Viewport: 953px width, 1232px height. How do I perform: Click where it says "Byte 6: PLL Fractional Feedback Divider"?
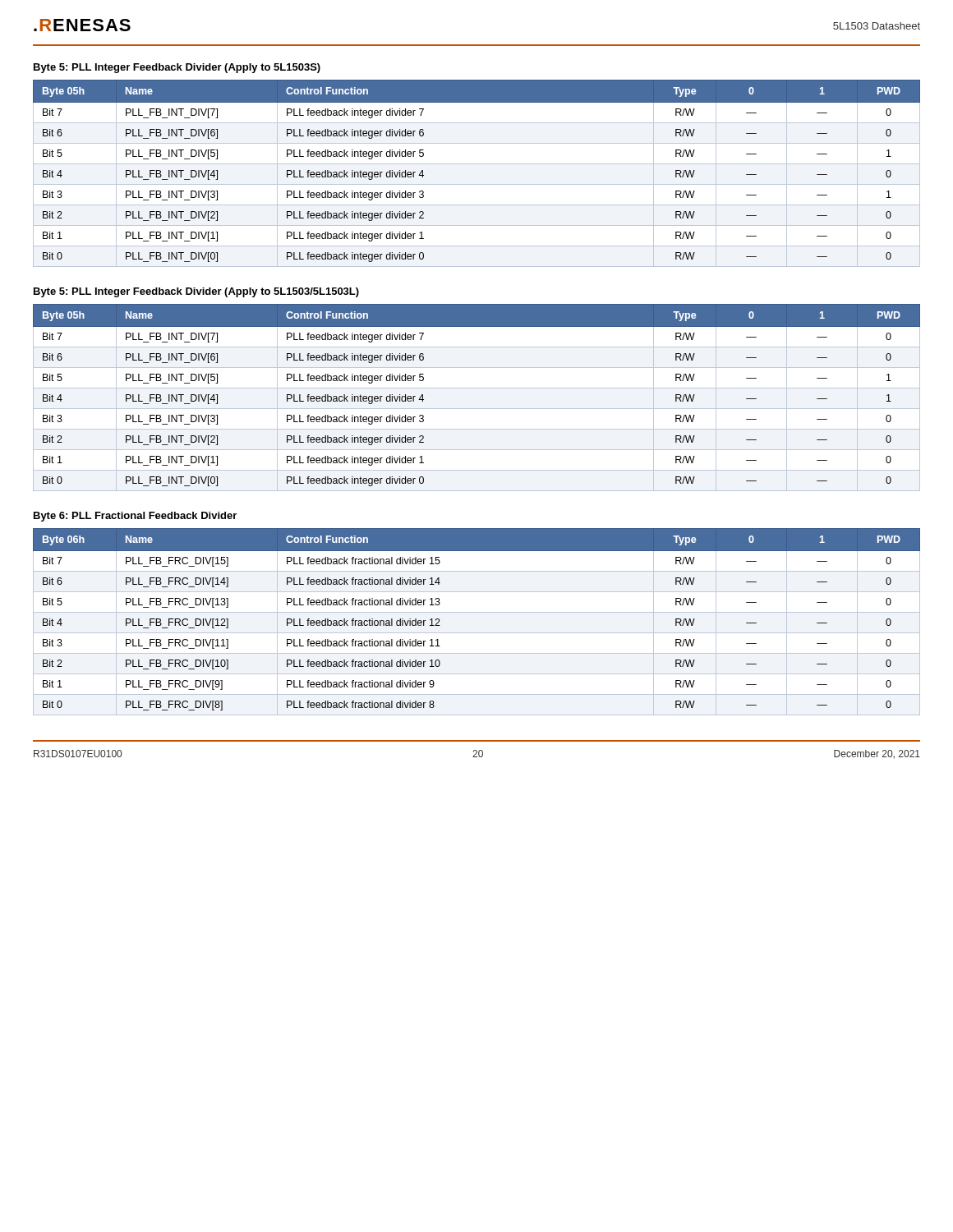coord(135,515)
